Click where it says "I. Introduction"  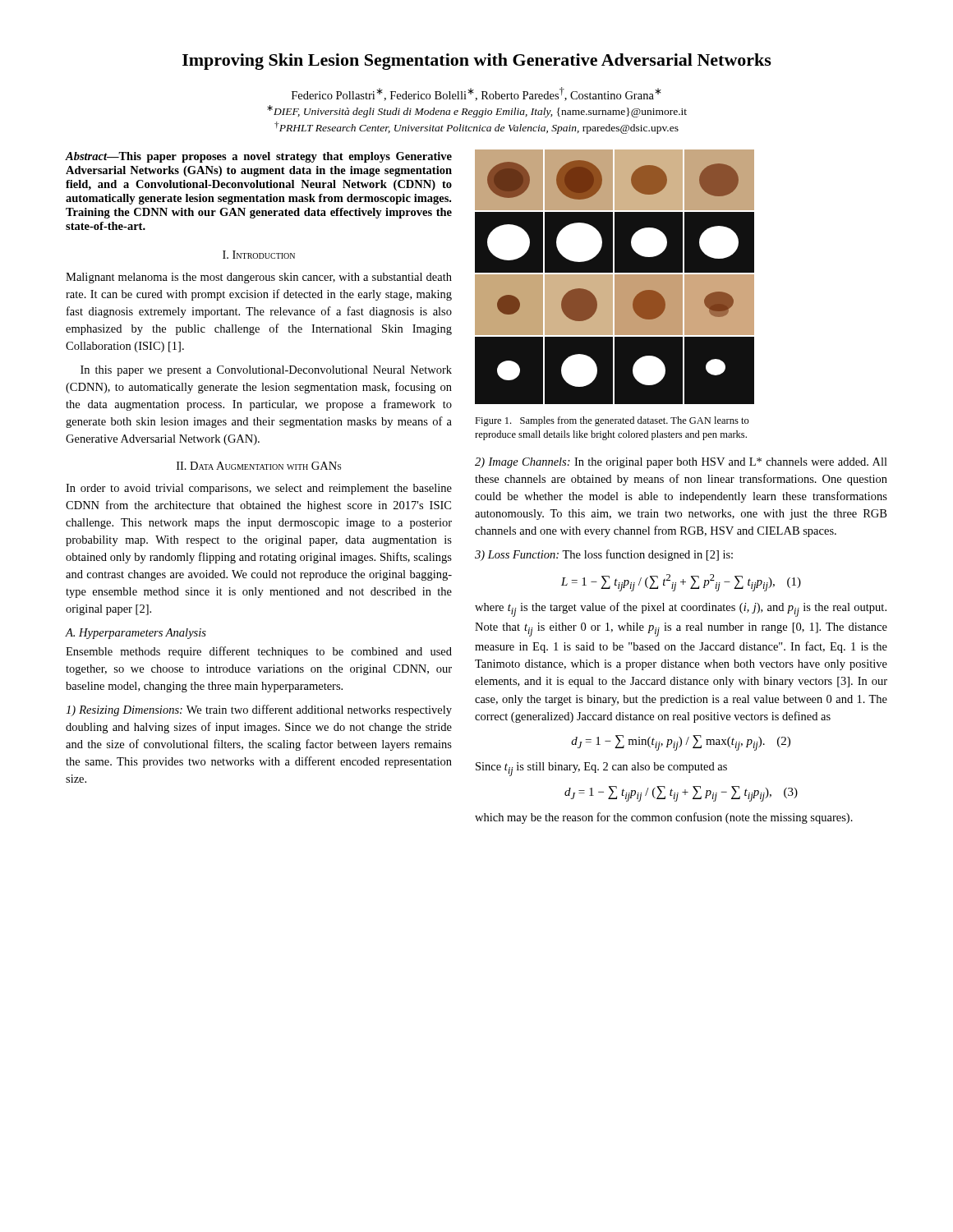click(x=259, y=254)
